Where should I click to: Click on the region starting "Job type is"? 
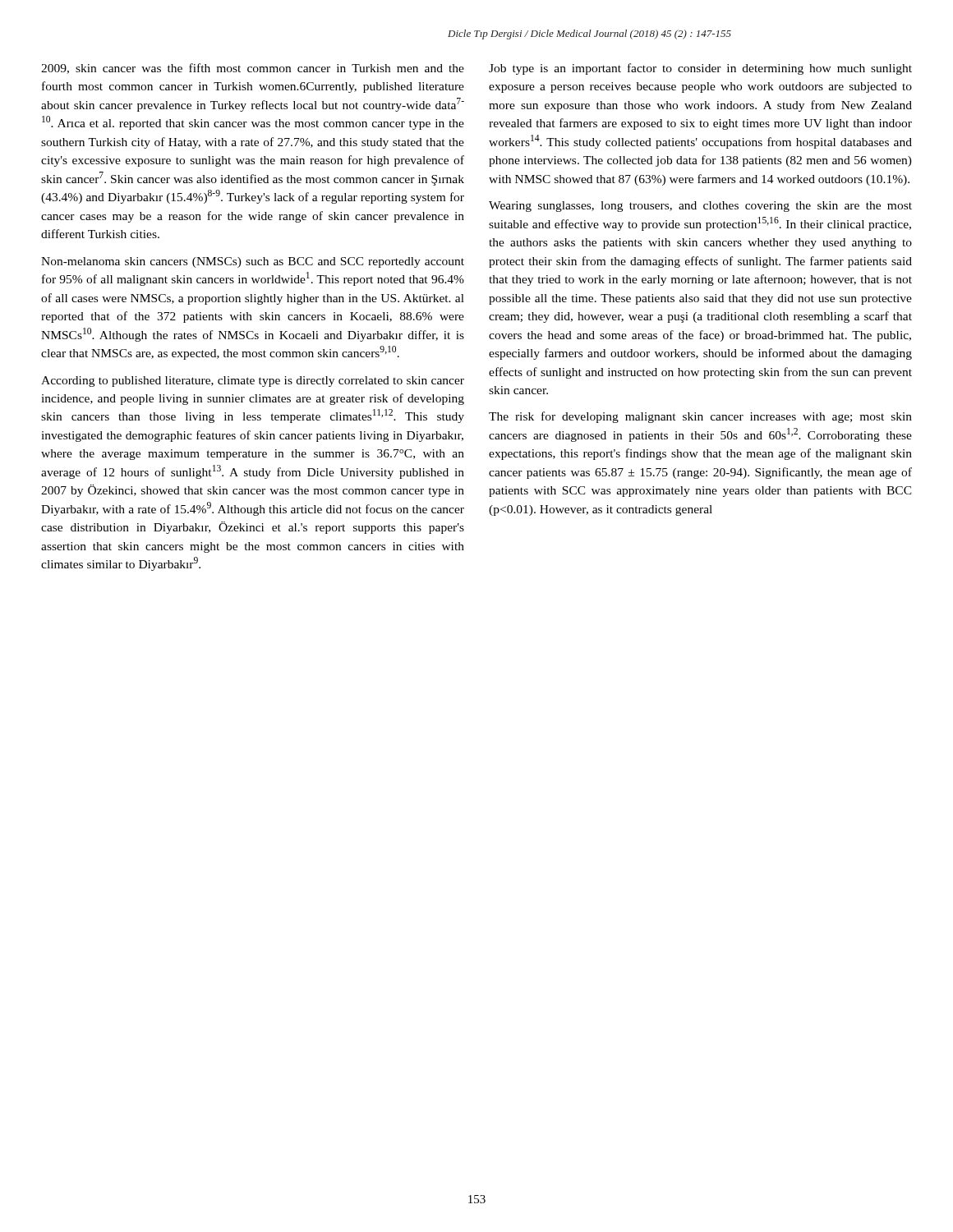coord(700,124)
